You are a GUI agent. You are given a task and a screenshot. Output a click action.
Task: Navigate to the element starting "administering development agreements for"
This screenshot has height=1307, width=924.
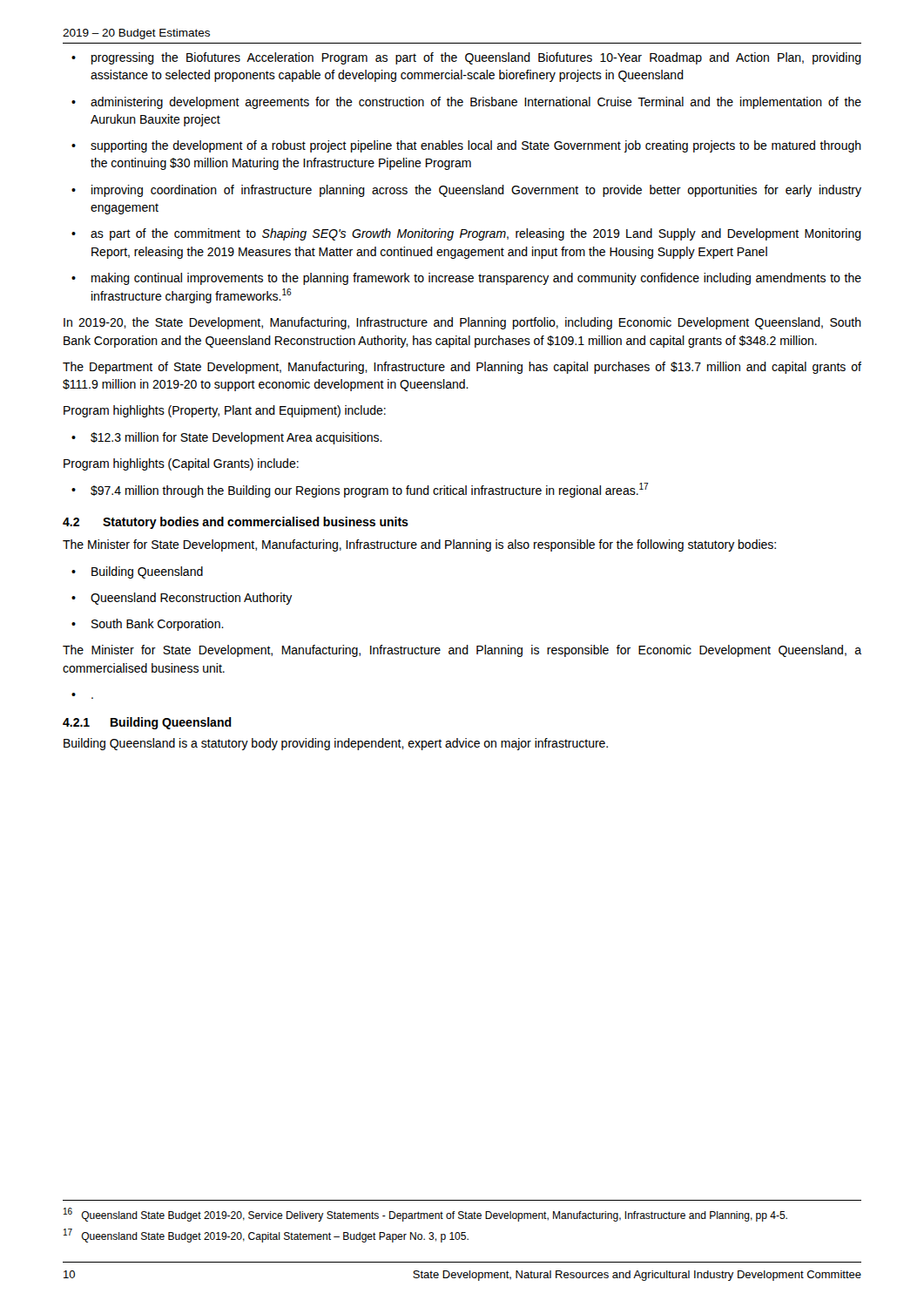tap(476, 110)
